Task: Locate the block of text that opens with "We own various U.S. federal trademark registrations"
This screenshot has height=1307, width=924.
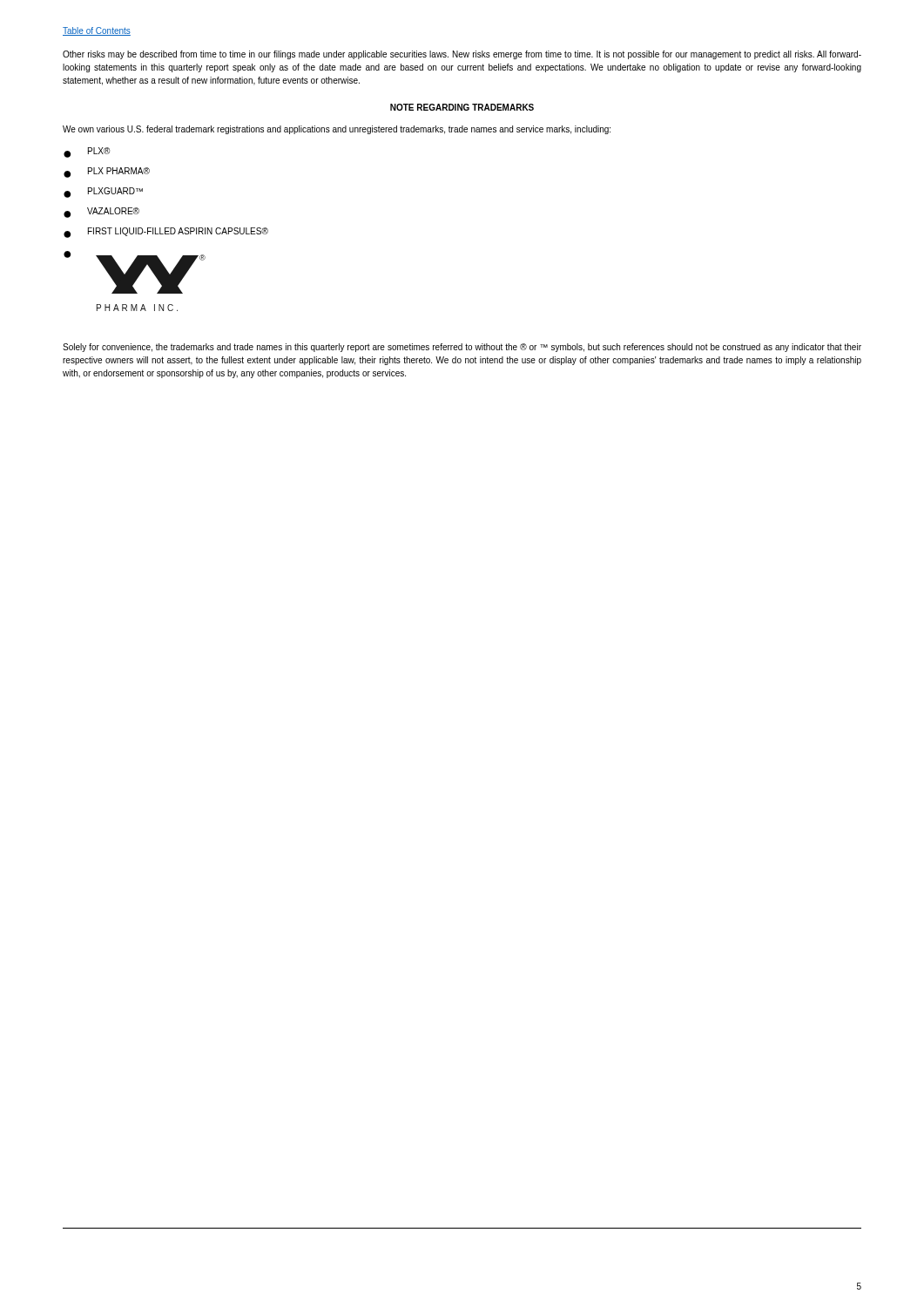Action: click(337, 129)
